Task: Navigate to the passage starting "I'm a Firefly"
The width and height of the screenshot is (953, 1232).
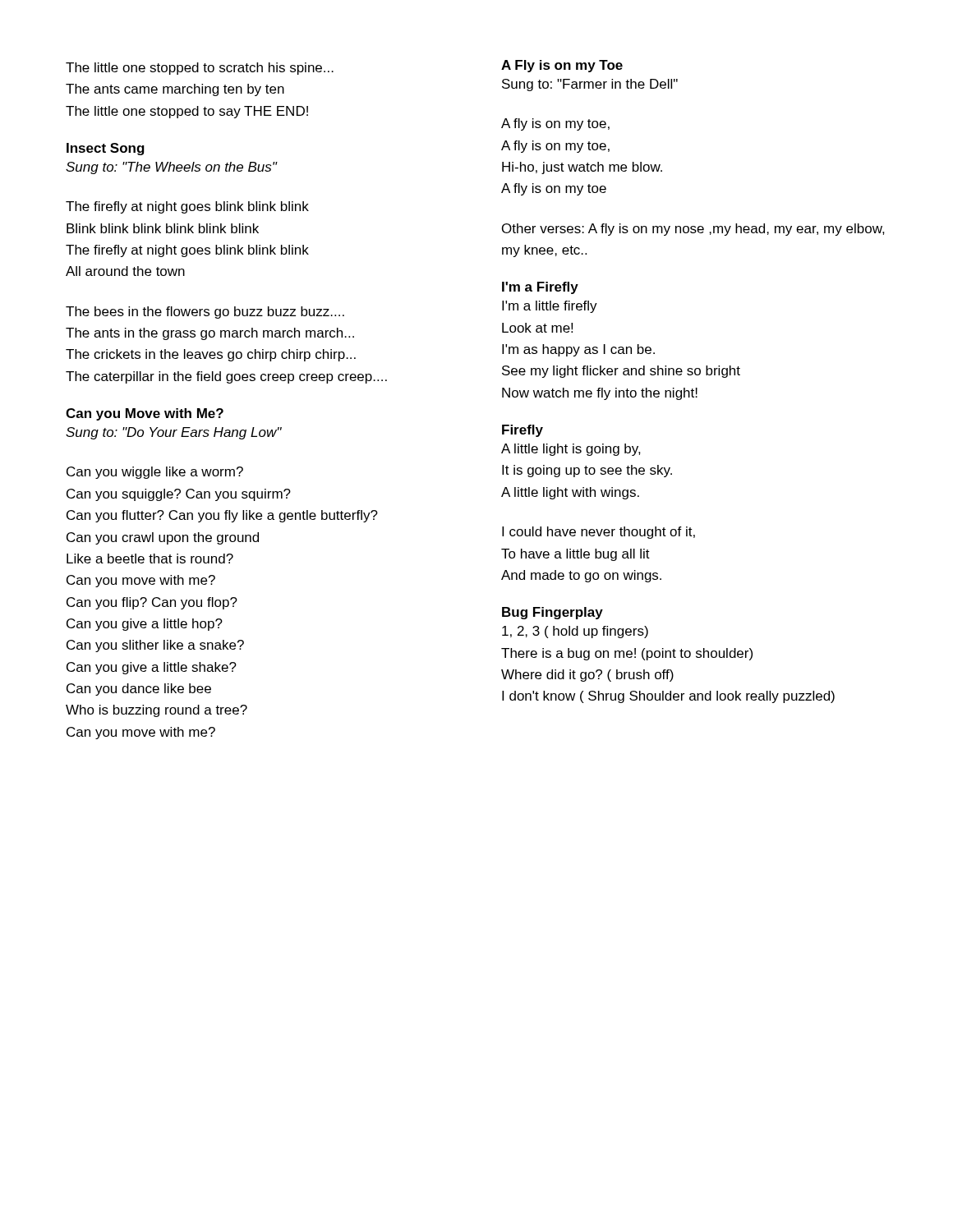Action: [540, 287]
